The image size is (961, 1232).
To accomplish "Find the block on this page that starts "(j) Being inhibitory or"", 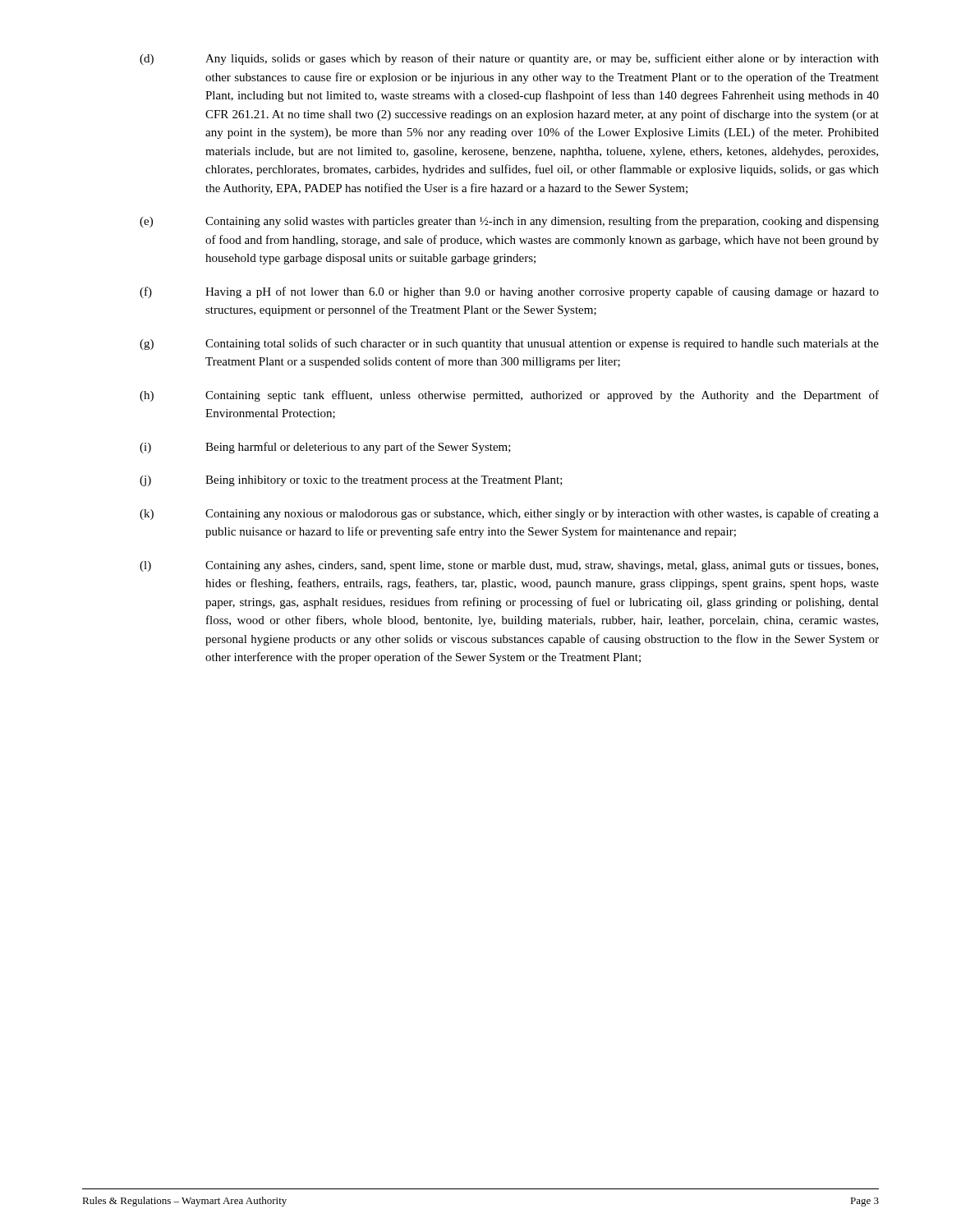I will (x=509, y=480).
